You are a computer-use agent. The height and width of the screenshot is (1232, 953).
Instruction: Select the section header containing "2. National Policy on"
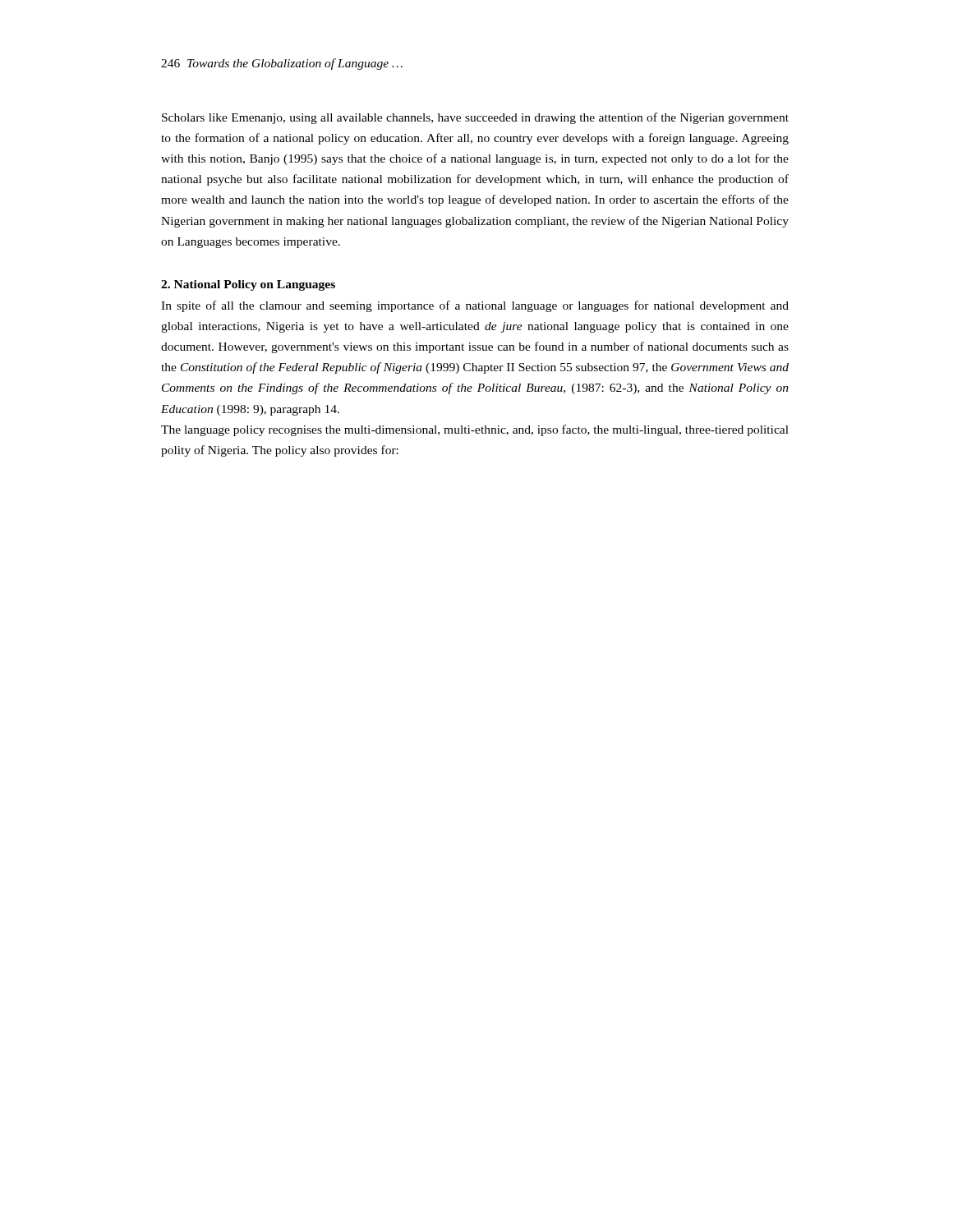point(248,284)
